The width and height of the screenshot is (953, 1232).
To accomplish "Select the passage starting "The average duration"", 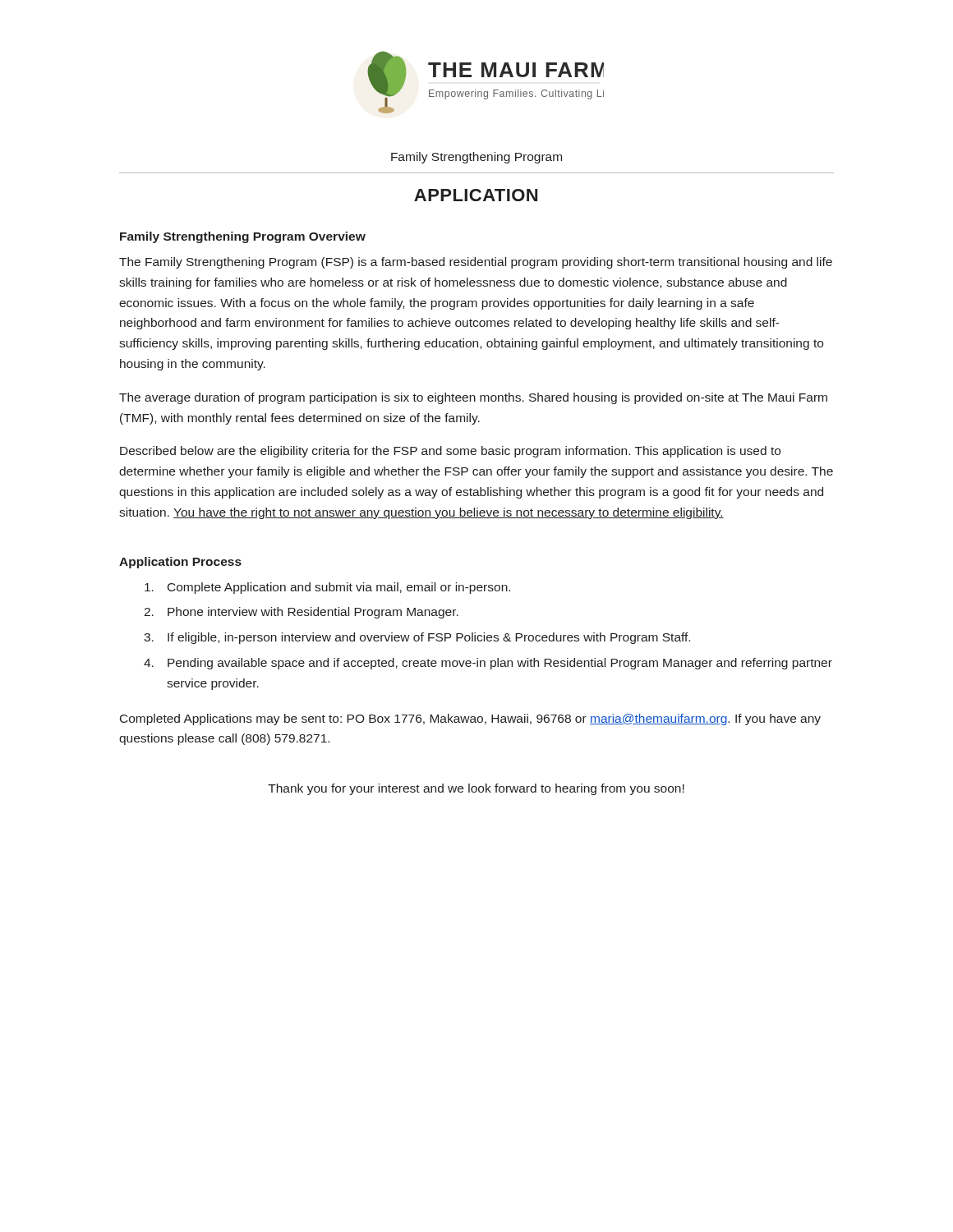I will click(474, 407).
